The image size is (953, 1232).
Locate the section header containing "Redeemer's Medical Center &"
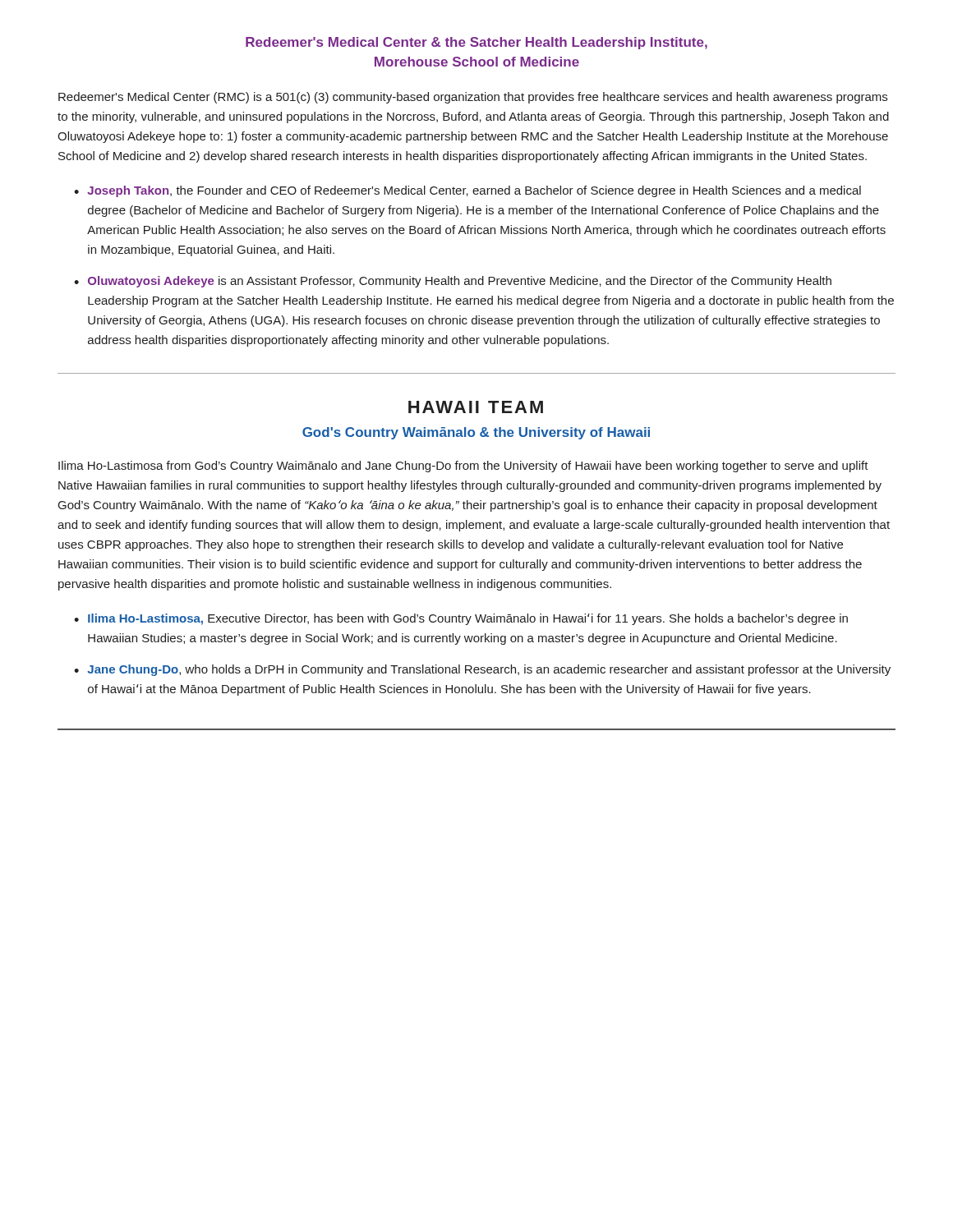pos(476,52)
